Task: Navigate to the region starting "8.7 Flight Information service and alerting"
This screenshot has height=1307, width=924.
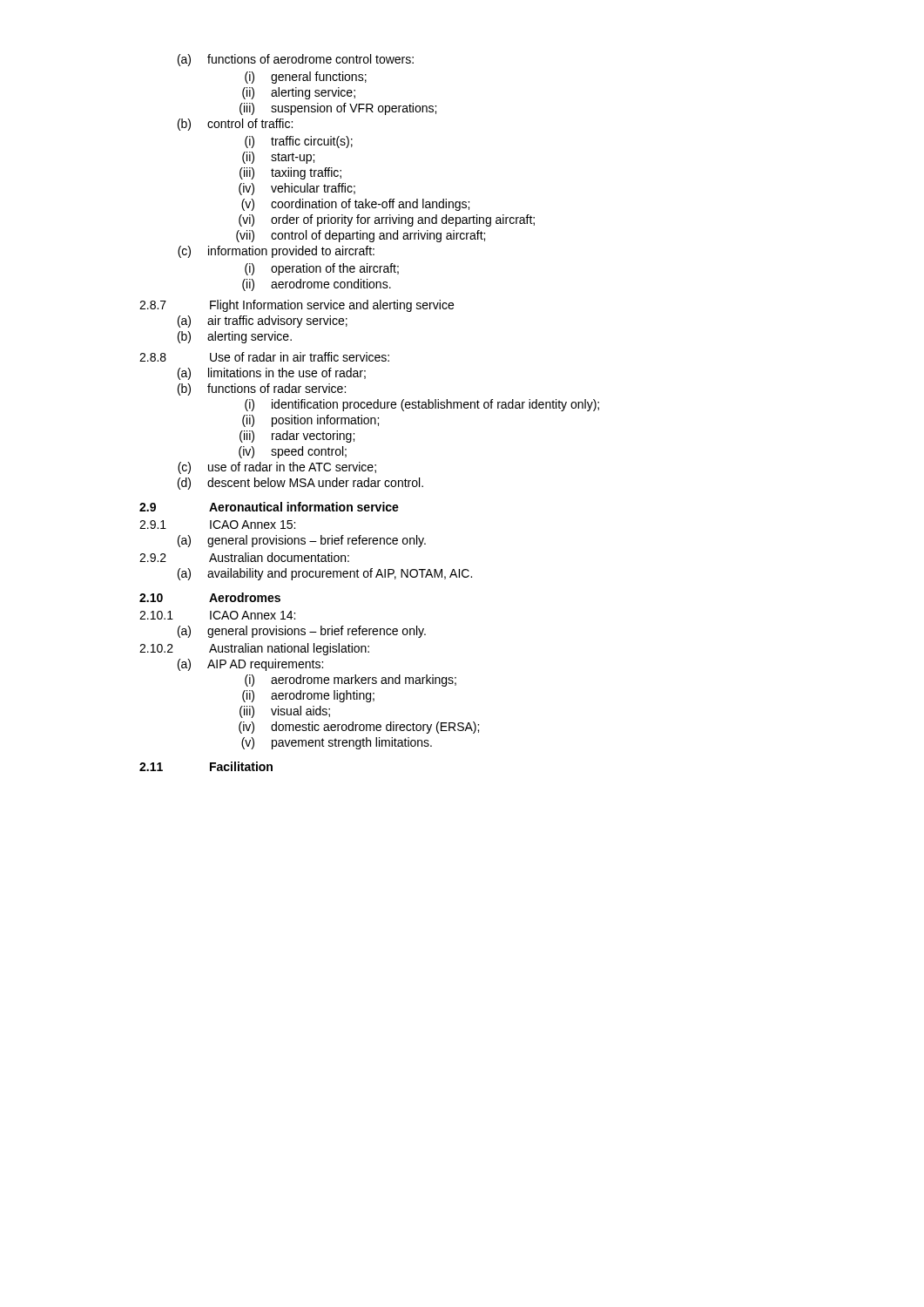Action: point(297,306)
